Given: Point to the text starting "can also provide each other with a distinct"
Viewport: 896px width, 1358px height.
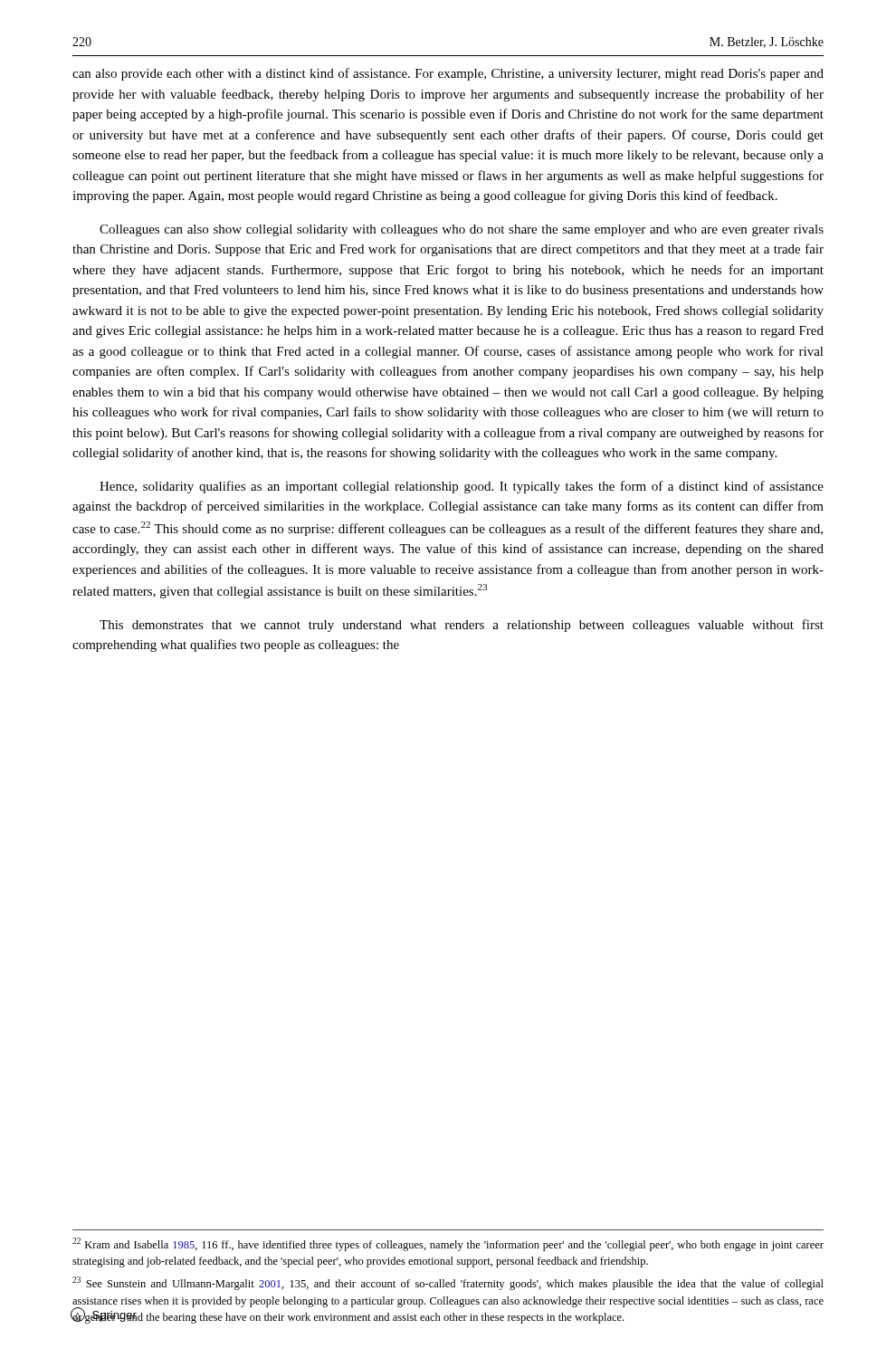Looking at the screenshot, I should 448,135.
